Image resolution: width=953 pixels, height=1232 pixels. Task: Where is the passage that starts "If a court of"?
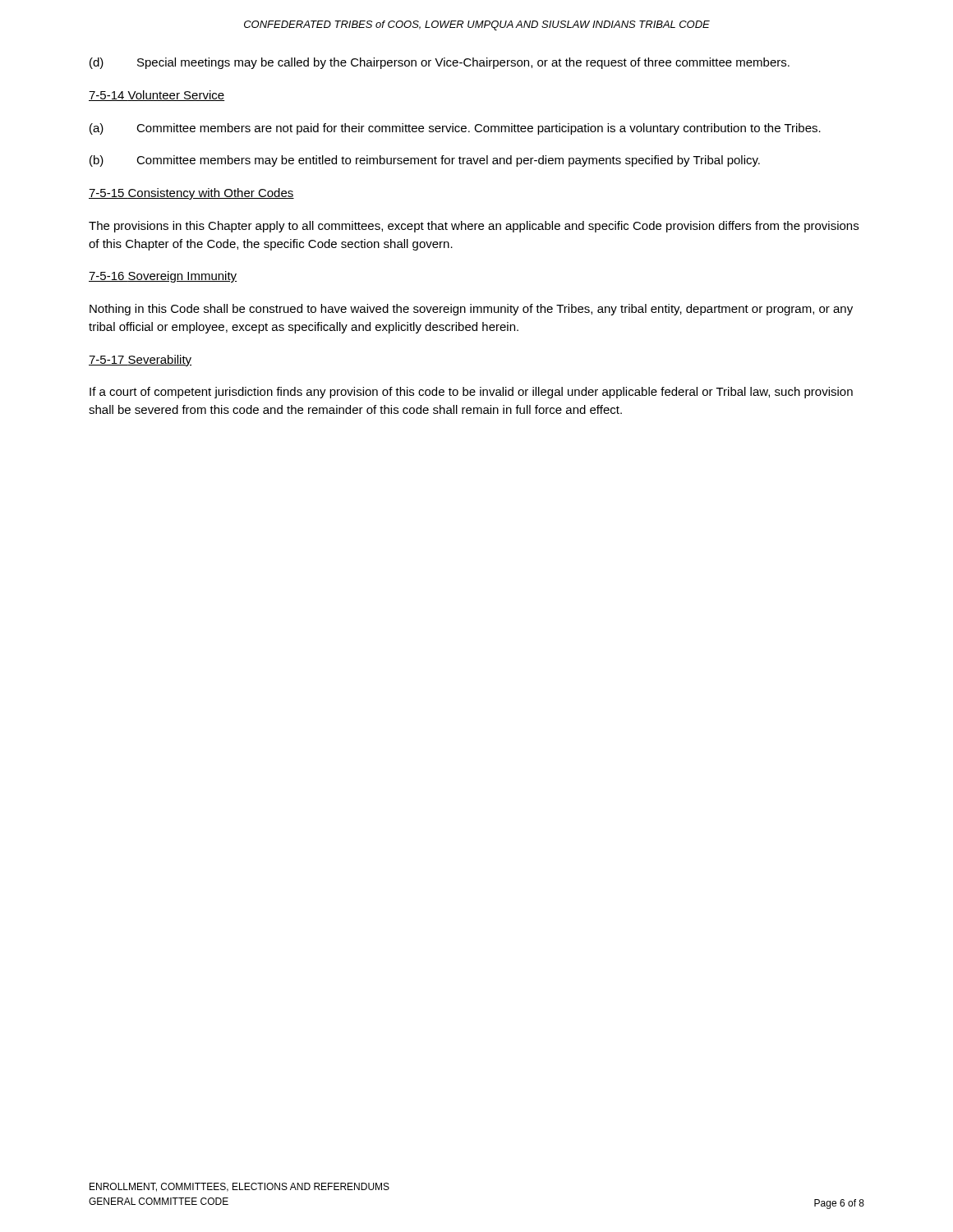(x=471, y=401)
